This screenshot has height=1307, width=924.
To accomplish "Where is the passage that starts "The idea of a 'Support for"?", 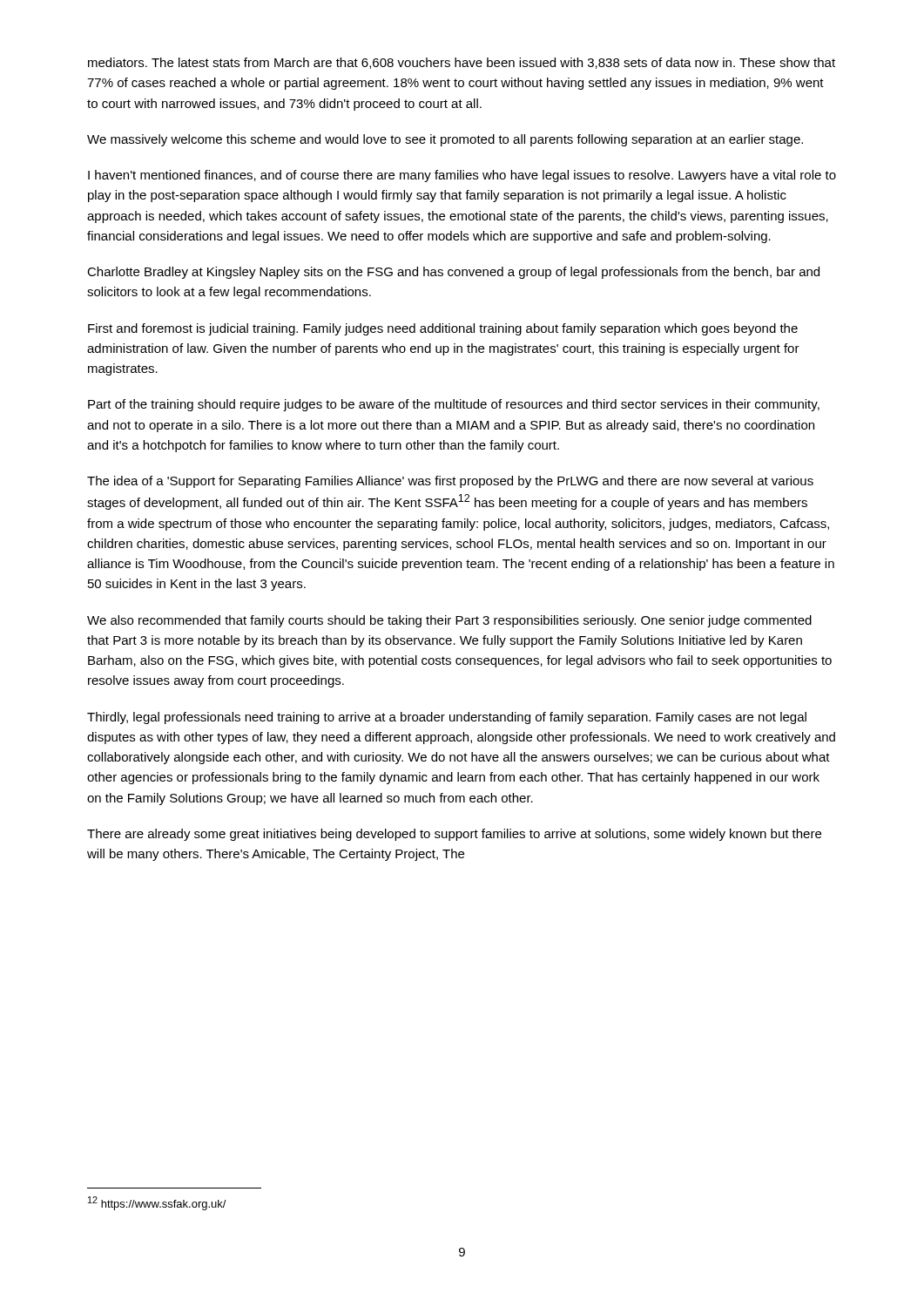I will click(461, 532).
